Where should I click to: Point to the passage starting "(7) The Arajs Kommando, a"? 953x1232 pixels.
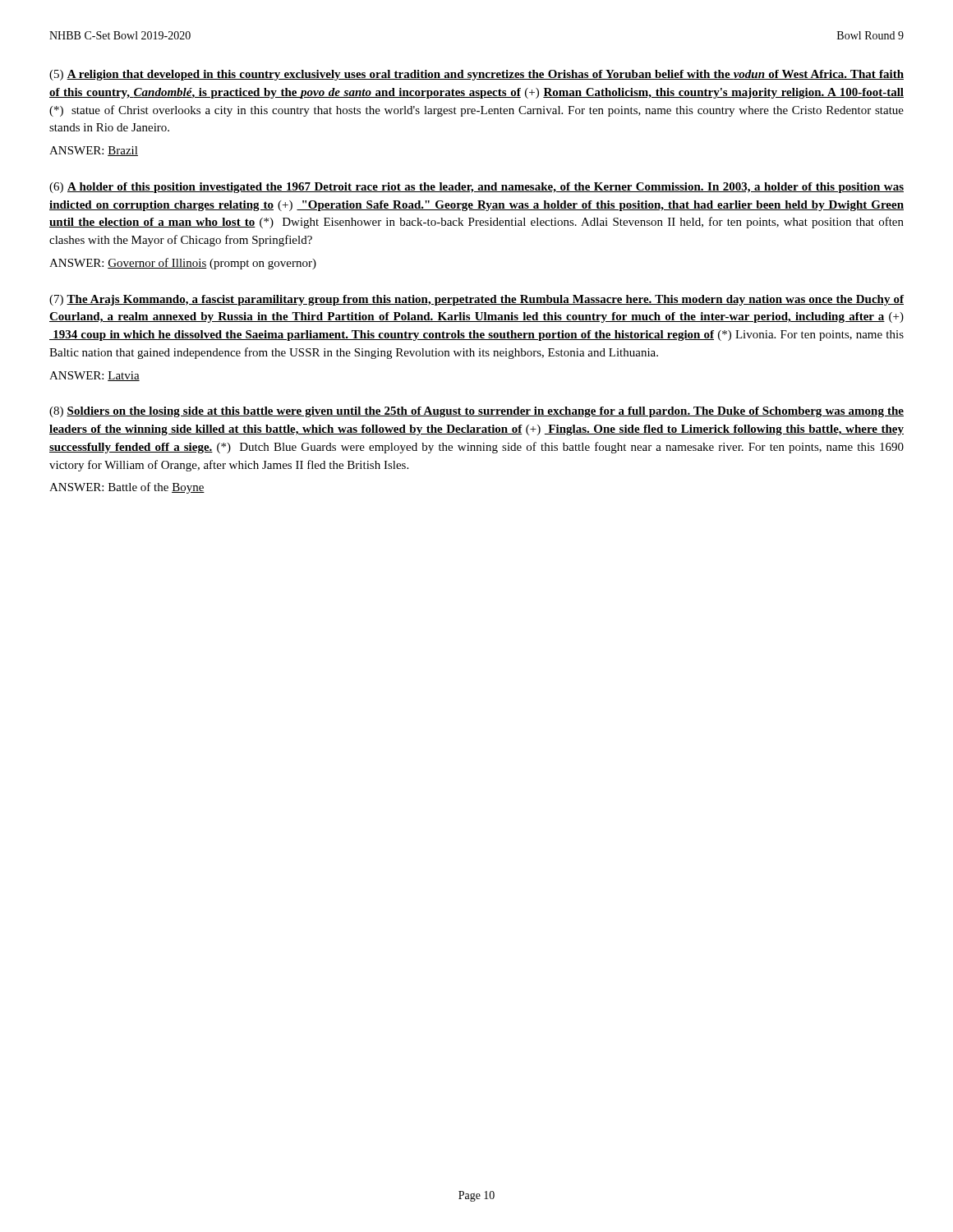(x=476, y=338)
